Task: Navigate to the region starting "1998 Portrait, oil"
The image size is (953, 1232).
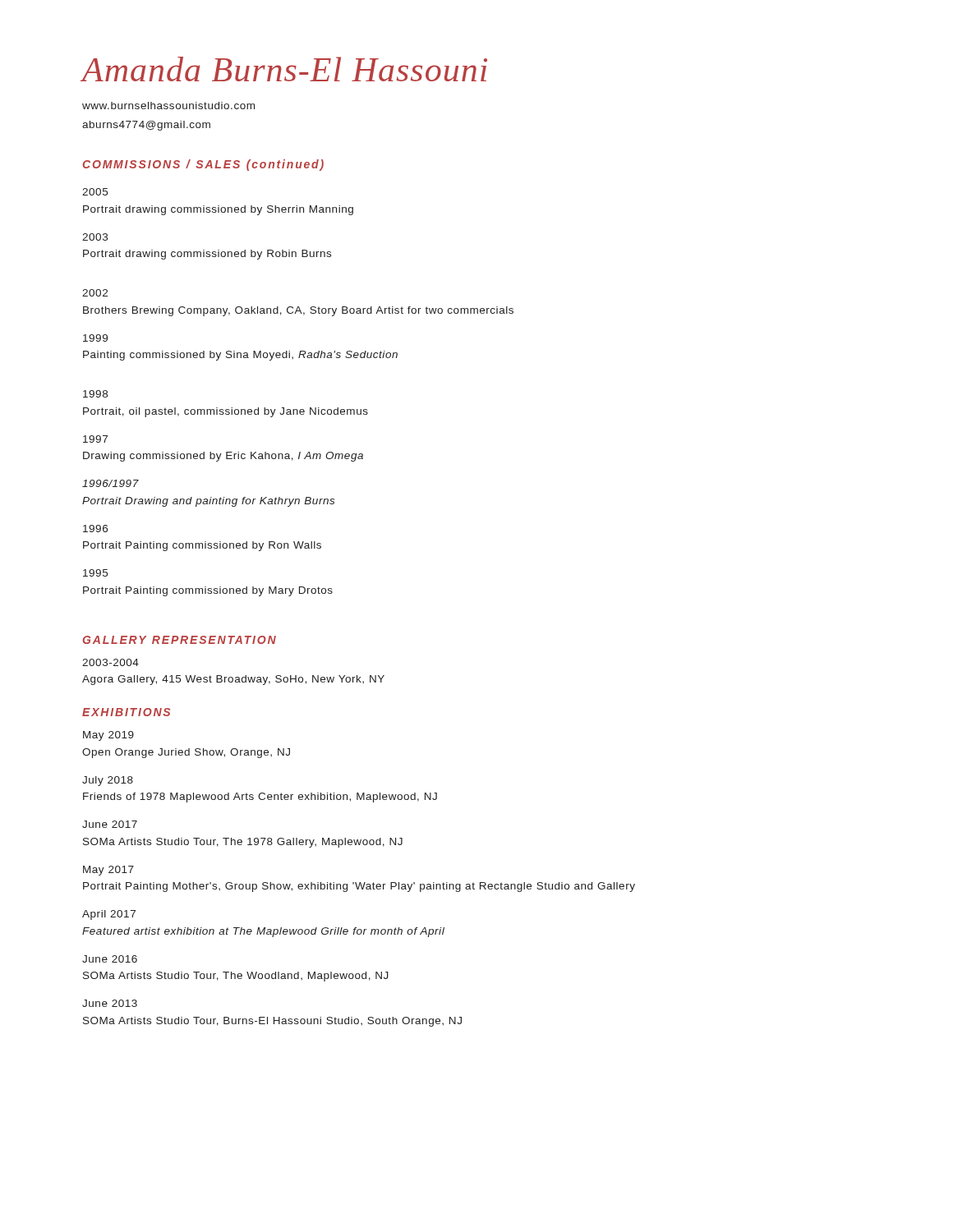Action: tap(95, 394)
